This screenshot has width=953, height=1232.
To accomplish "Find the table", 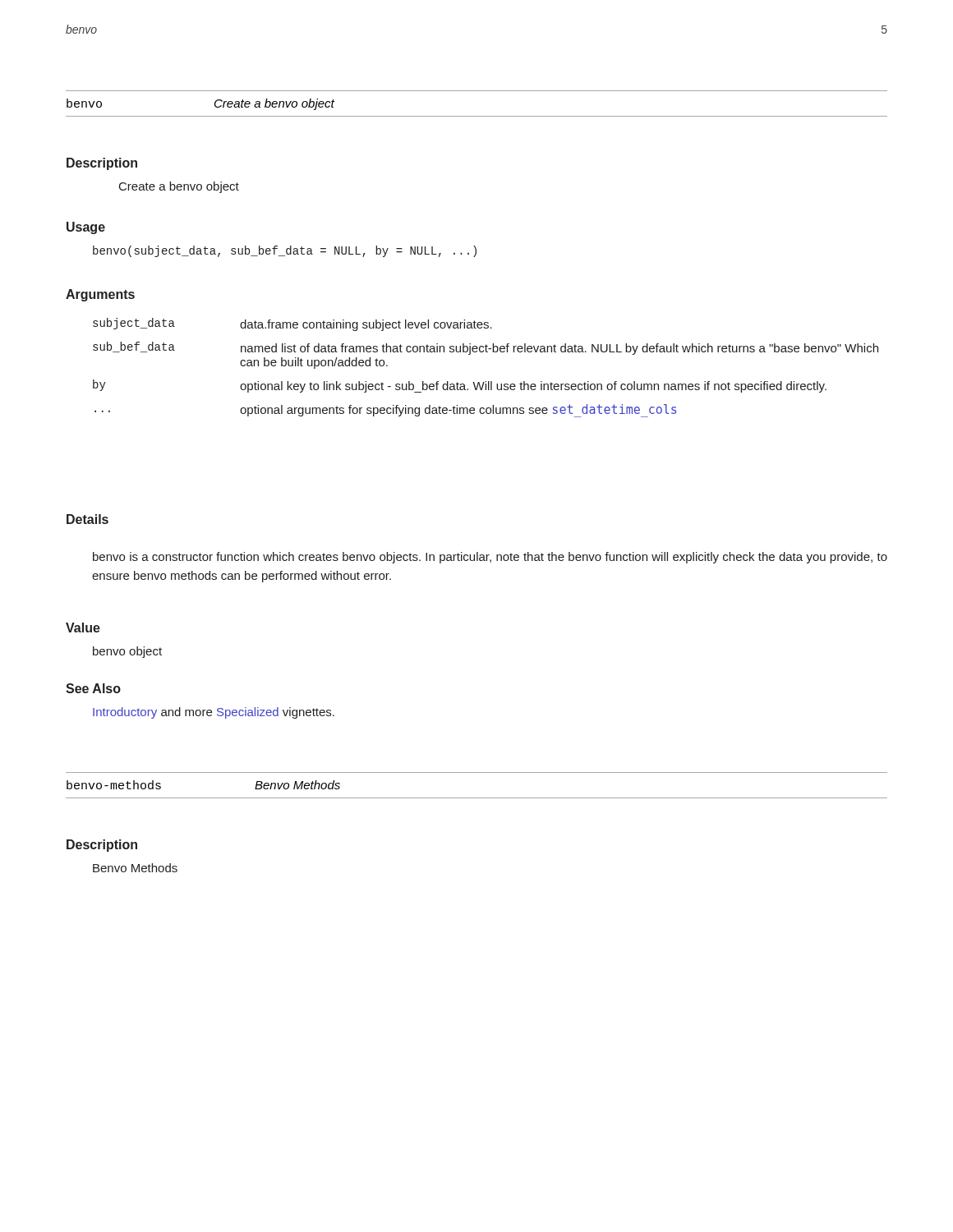I will [x=476, y=369].
